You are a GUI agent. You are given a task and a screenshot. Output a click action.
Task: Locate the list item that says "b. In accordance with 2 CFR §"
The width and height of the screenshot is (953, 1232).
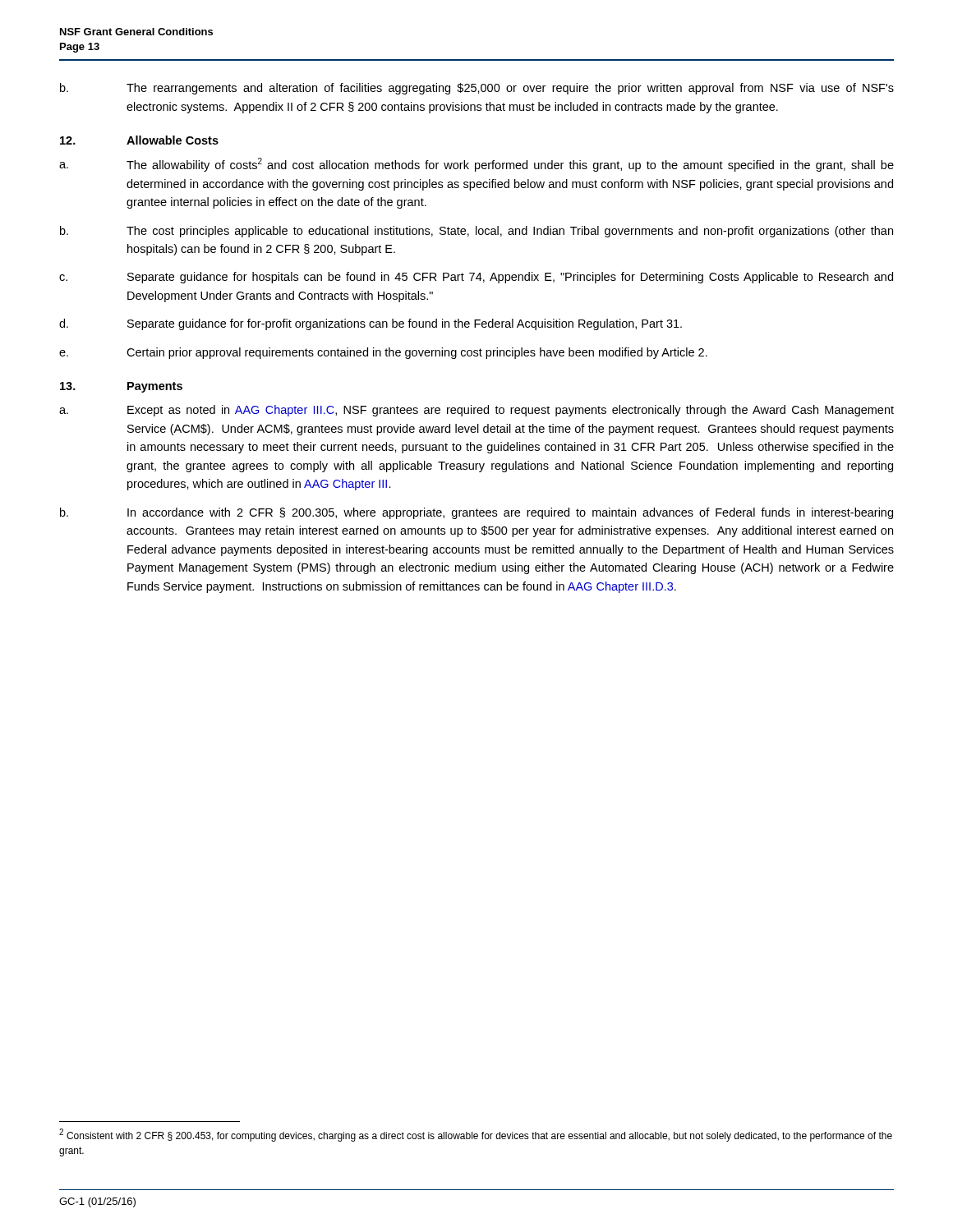point(476,549)
